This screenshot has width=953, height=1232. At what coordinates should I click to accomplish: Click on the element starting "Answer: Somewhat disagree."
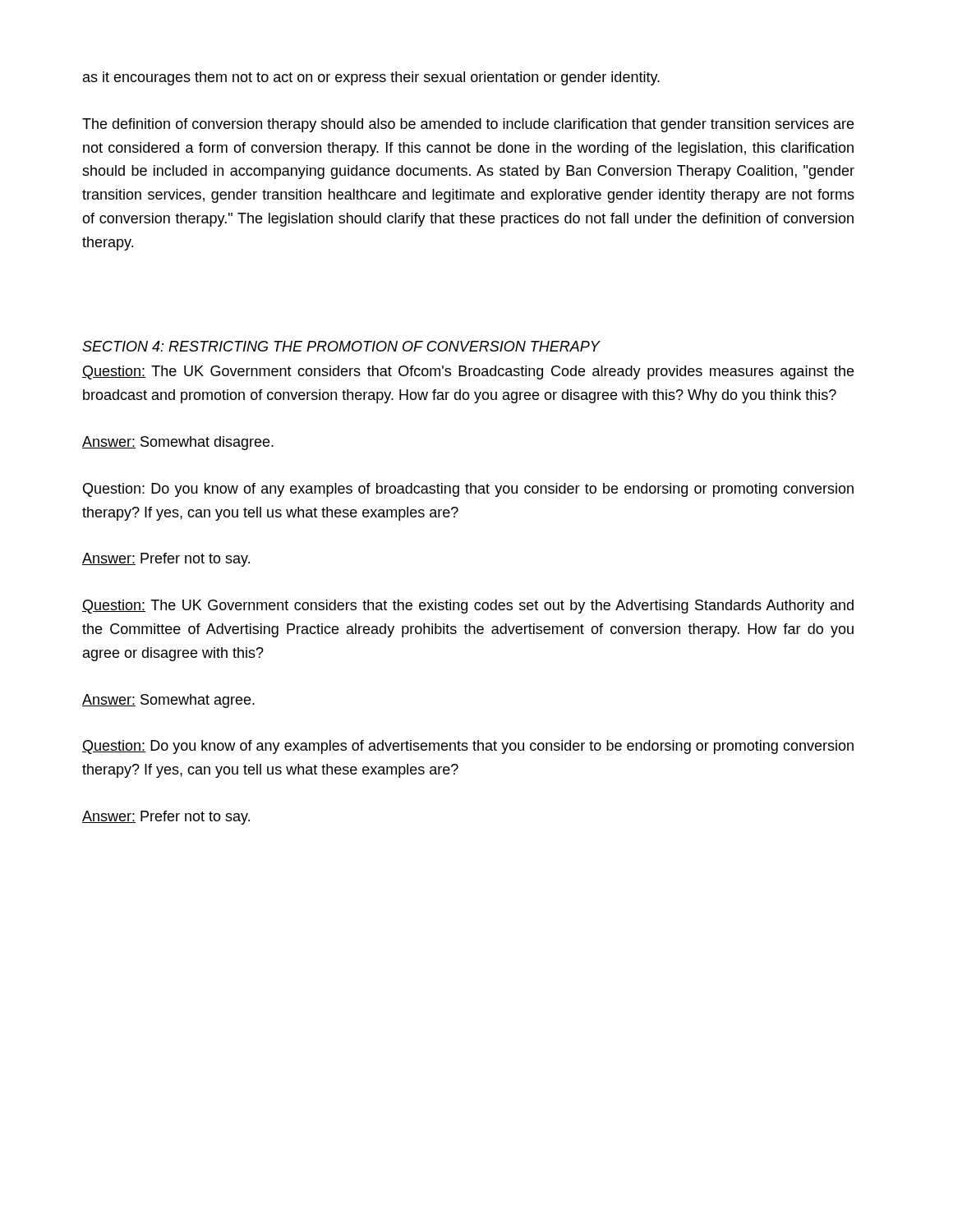pos(178,442)
